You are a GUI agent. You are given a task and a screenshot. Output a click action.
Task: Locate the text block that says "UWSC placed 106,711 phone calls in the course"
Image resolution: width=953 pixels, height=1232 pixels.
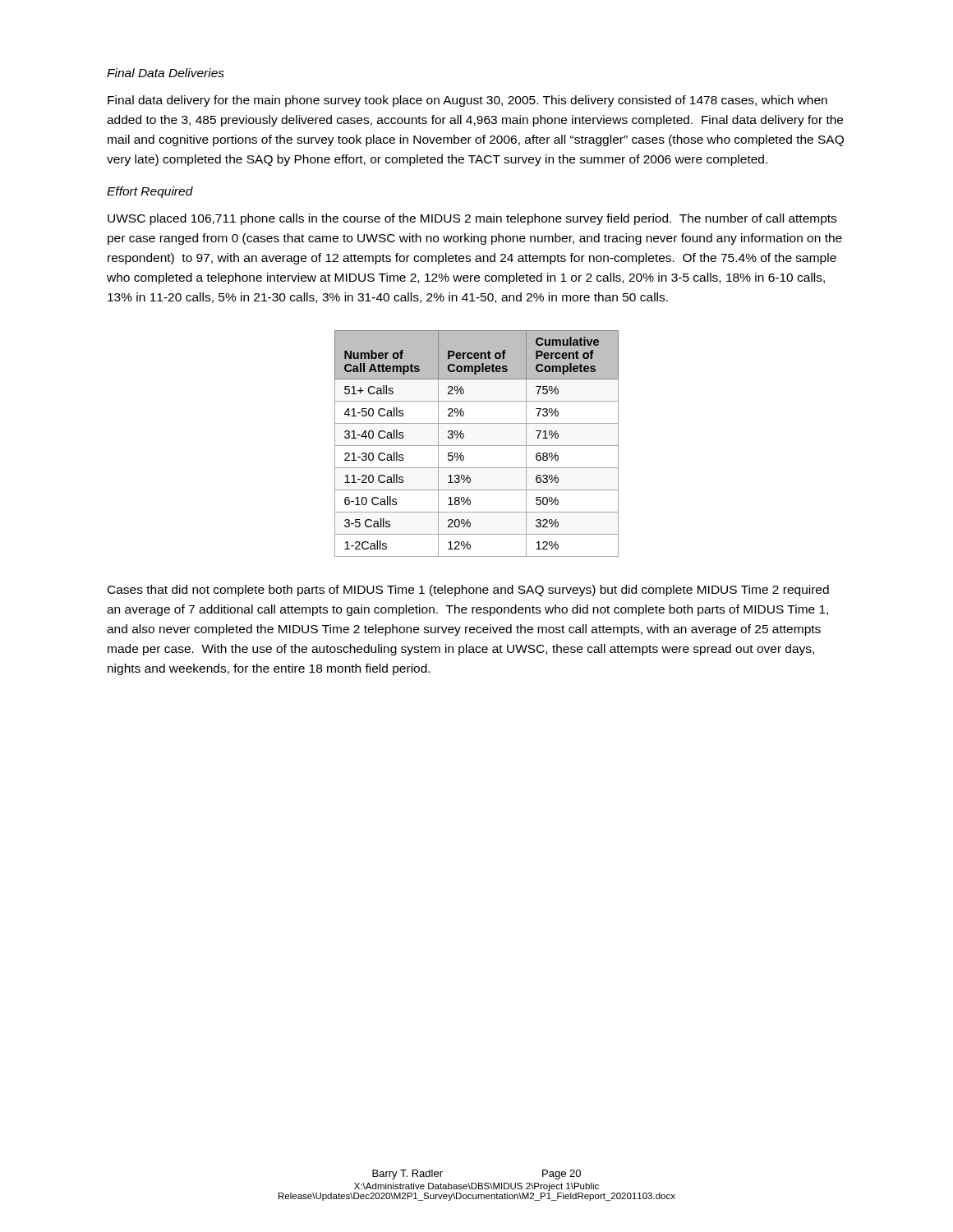(475, 258)
